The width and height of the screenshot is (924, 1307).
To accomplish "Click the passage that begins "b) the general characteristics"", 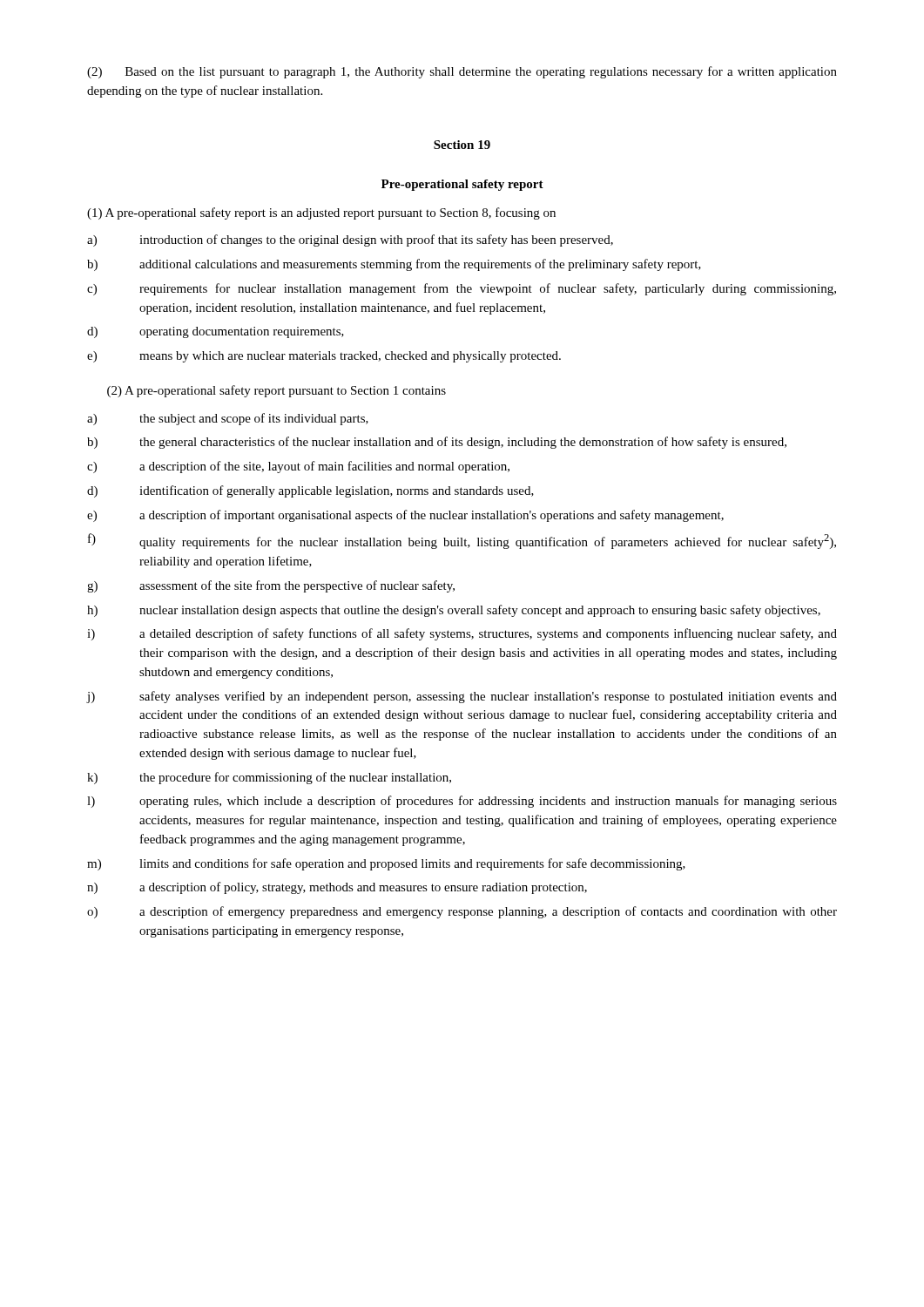I will click(462, 443).
